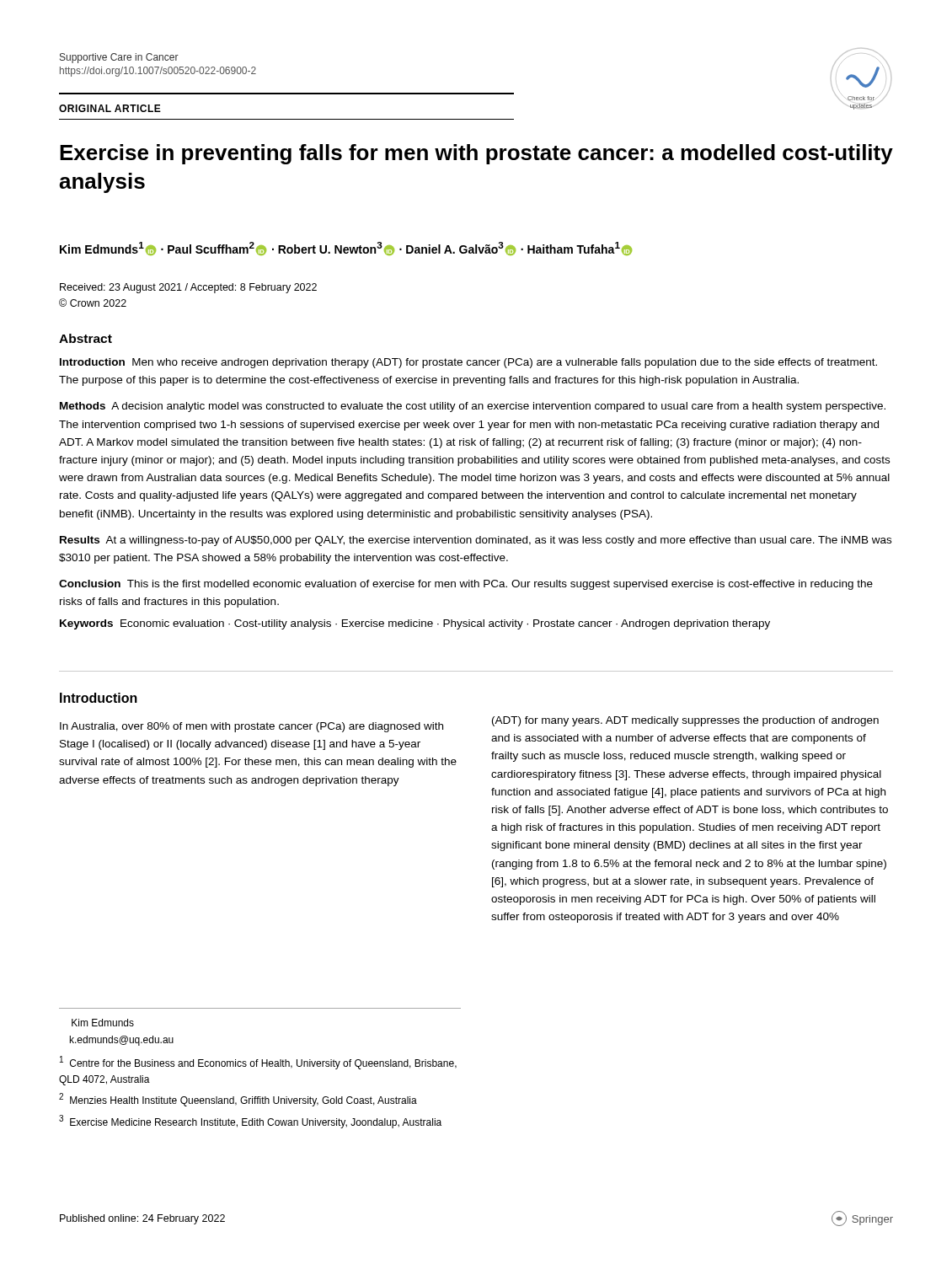The width and height of the screenshot is (952, 1264).
Task: Click the passage that begins "Abstract Introduction Men who receive androgen"
Action: coord(476,471)
